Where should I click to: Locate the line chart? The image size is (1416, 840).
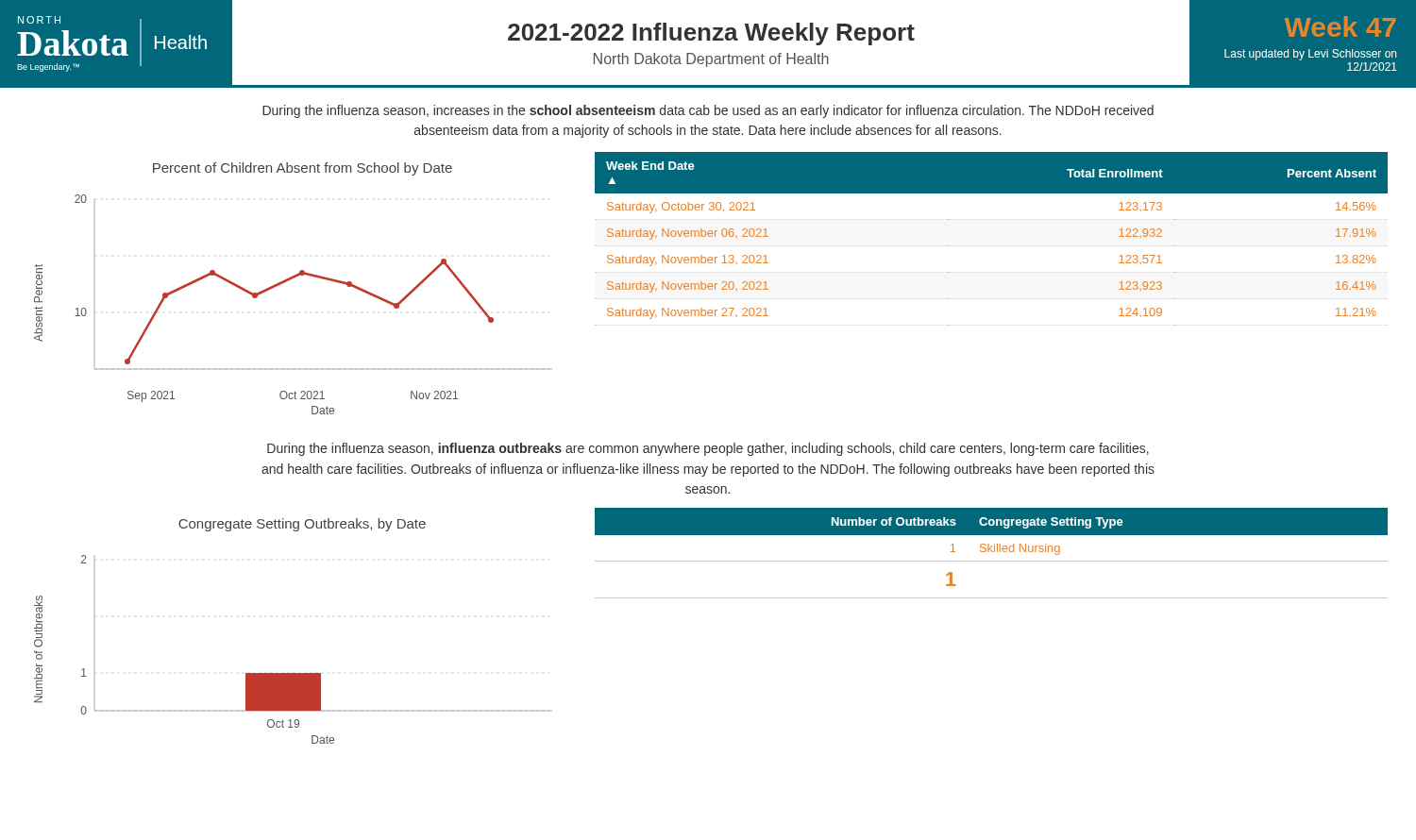pos(302,291)
